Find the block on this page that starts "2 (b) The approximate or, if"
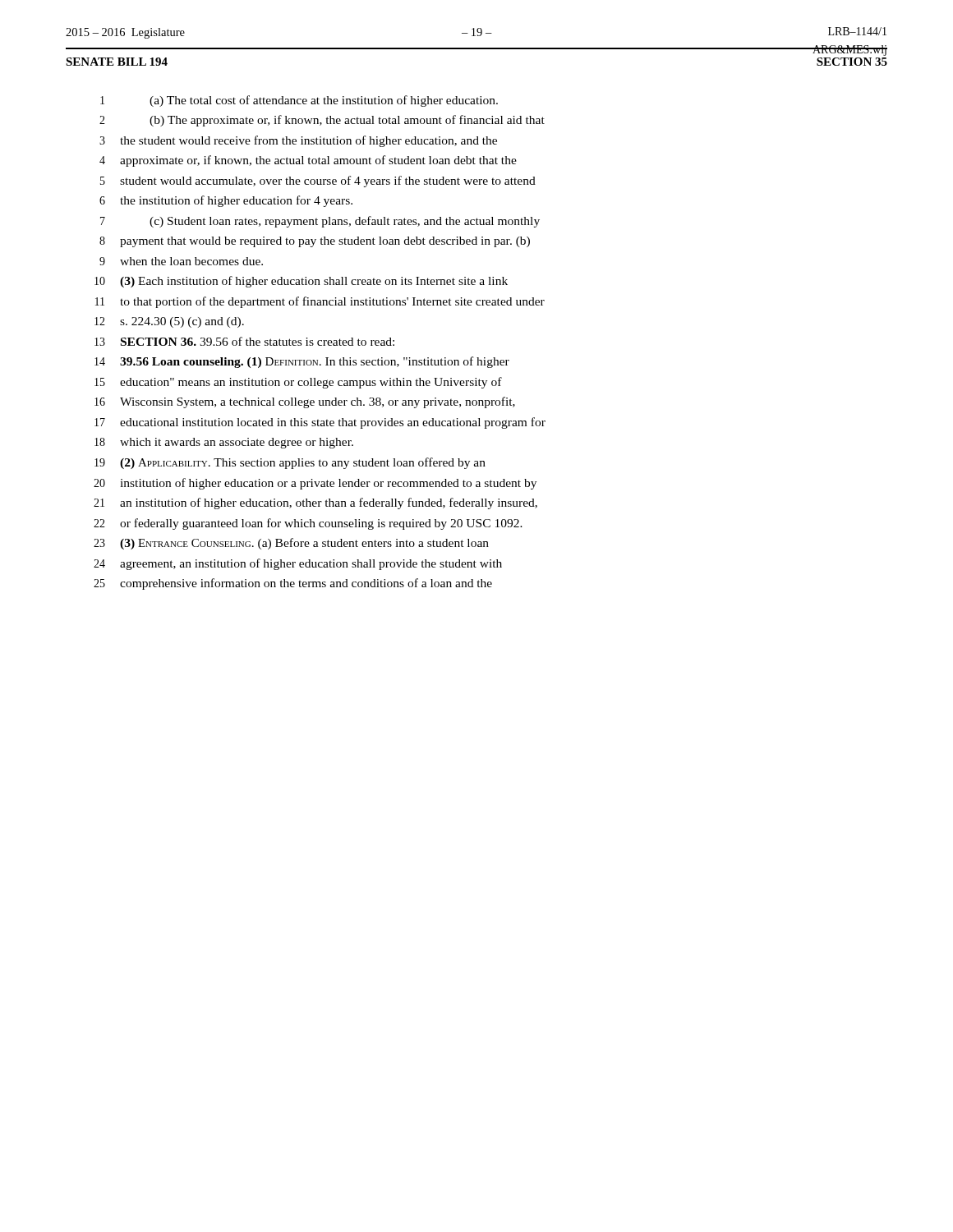 point(476,161)
